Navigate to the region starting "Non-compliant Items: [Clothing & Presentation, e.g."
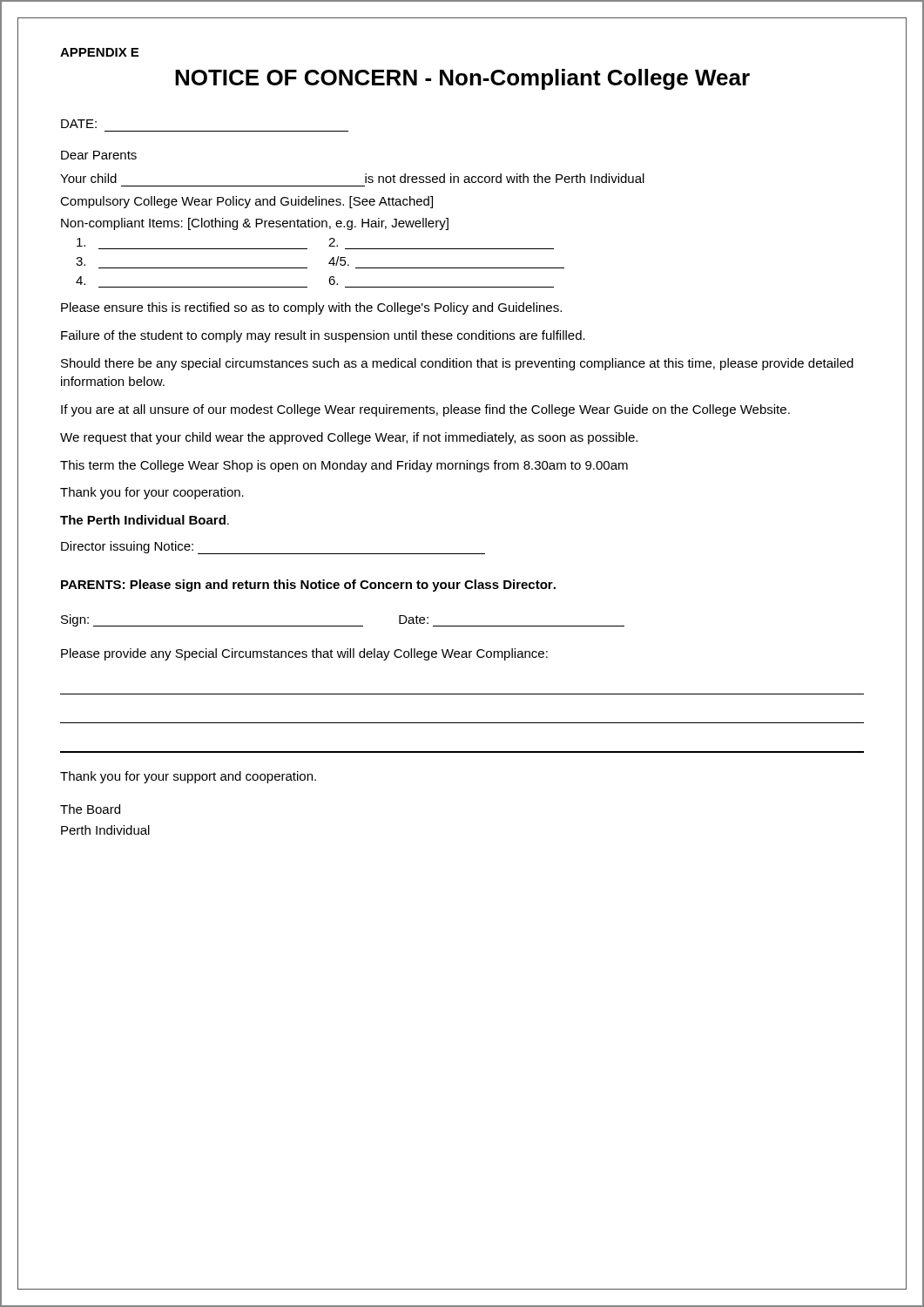Screen dimensions: 1307x924 (x=255, y=223)
